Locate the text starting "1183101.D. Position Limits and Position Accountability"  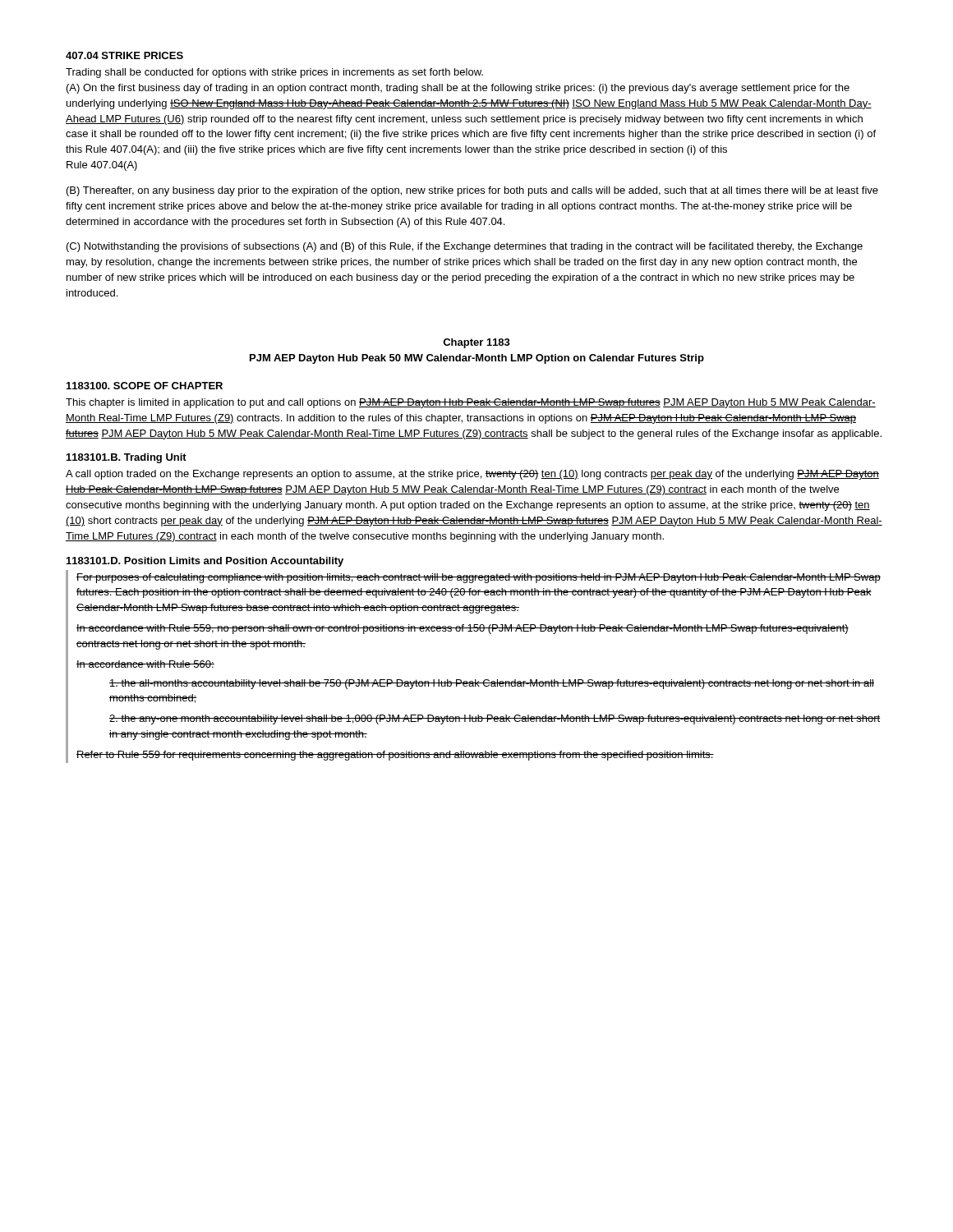pos(205,560)
